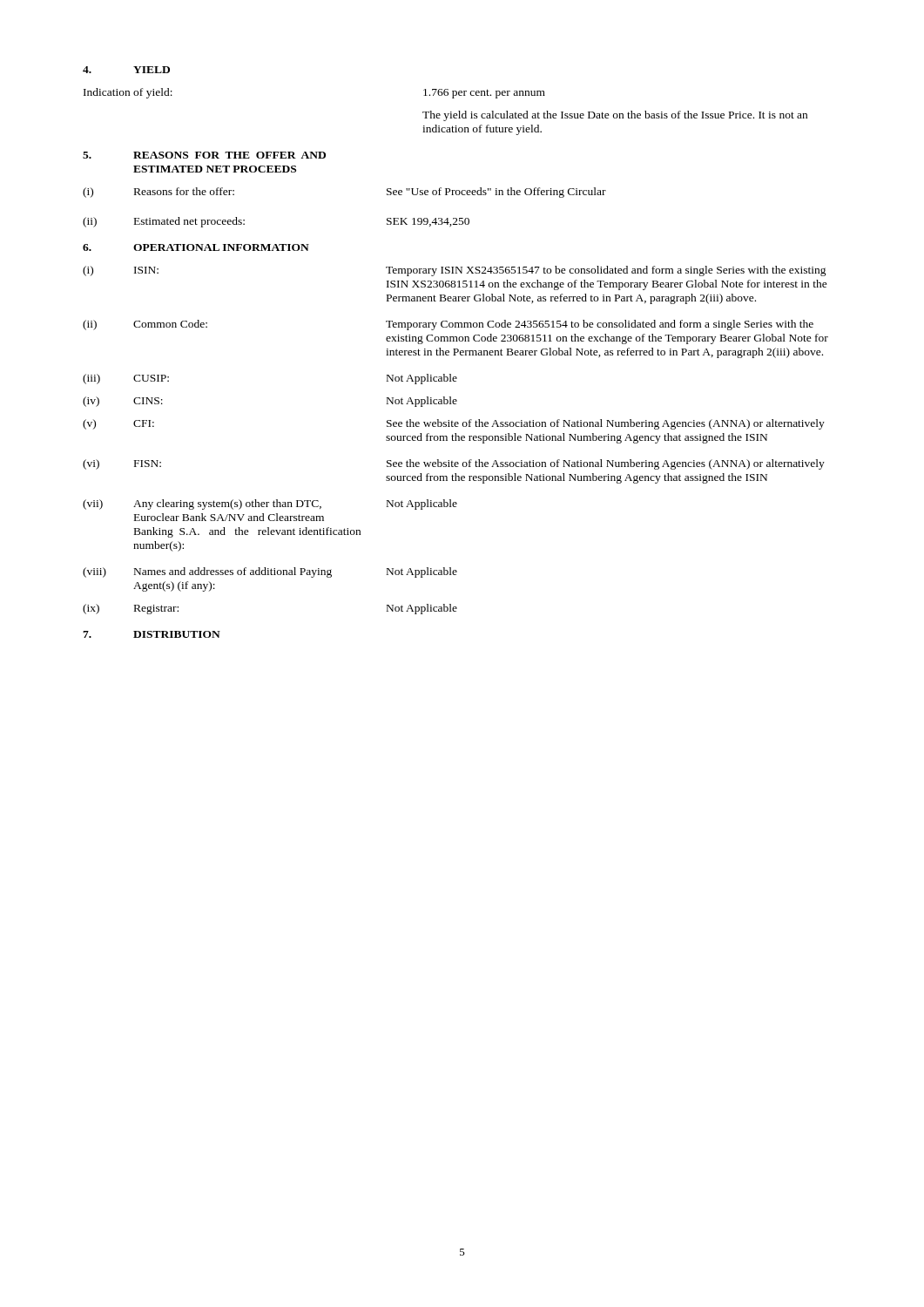This screenshot has width=924, height=1307.
Task: Find the text block starting "See "Use of Proceeds" in the"
Action: (x=496, y=191)
